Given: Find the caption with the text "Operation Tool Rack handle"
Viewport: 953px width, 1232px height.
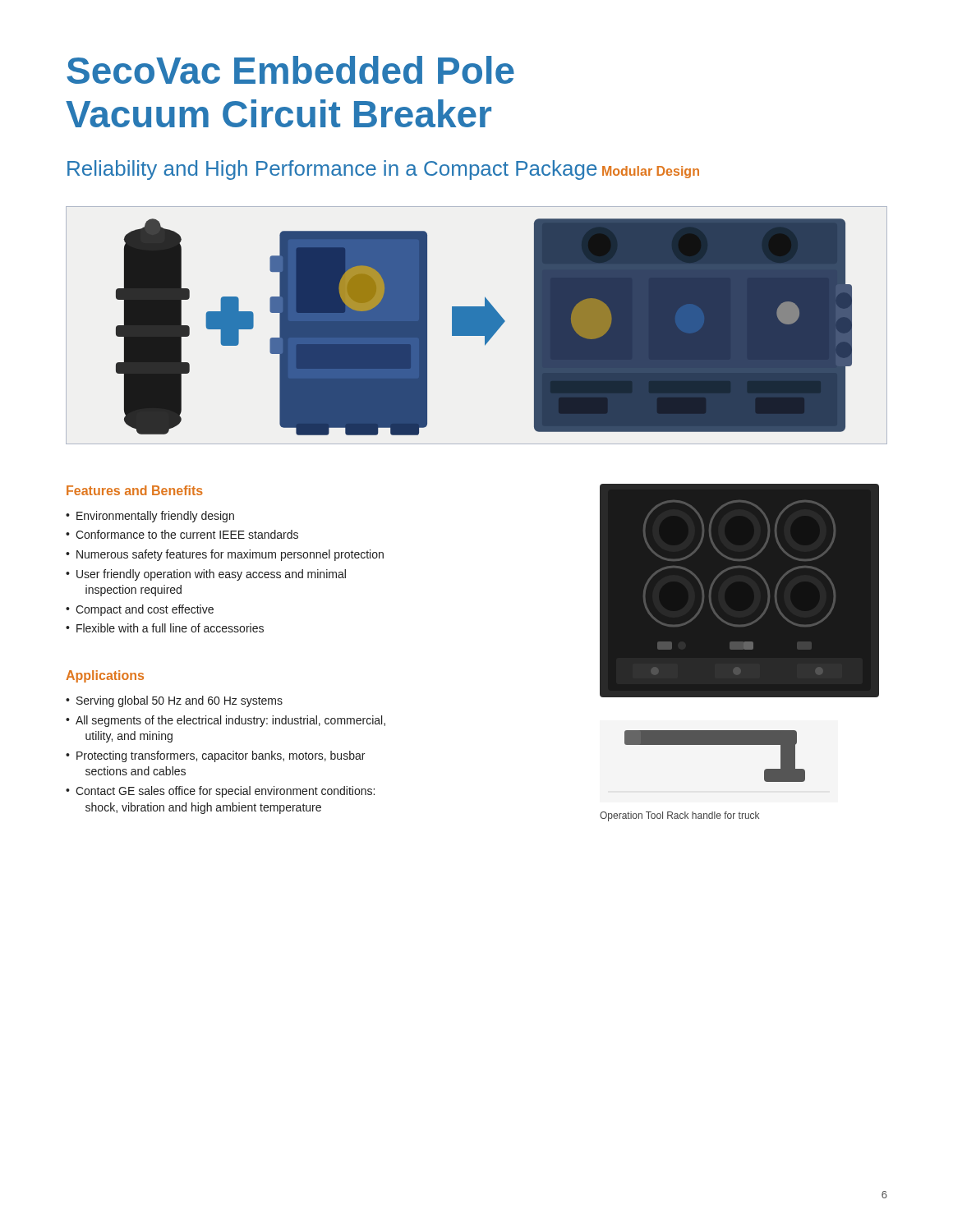Looking at the screenshot, I should click(680, 815).
